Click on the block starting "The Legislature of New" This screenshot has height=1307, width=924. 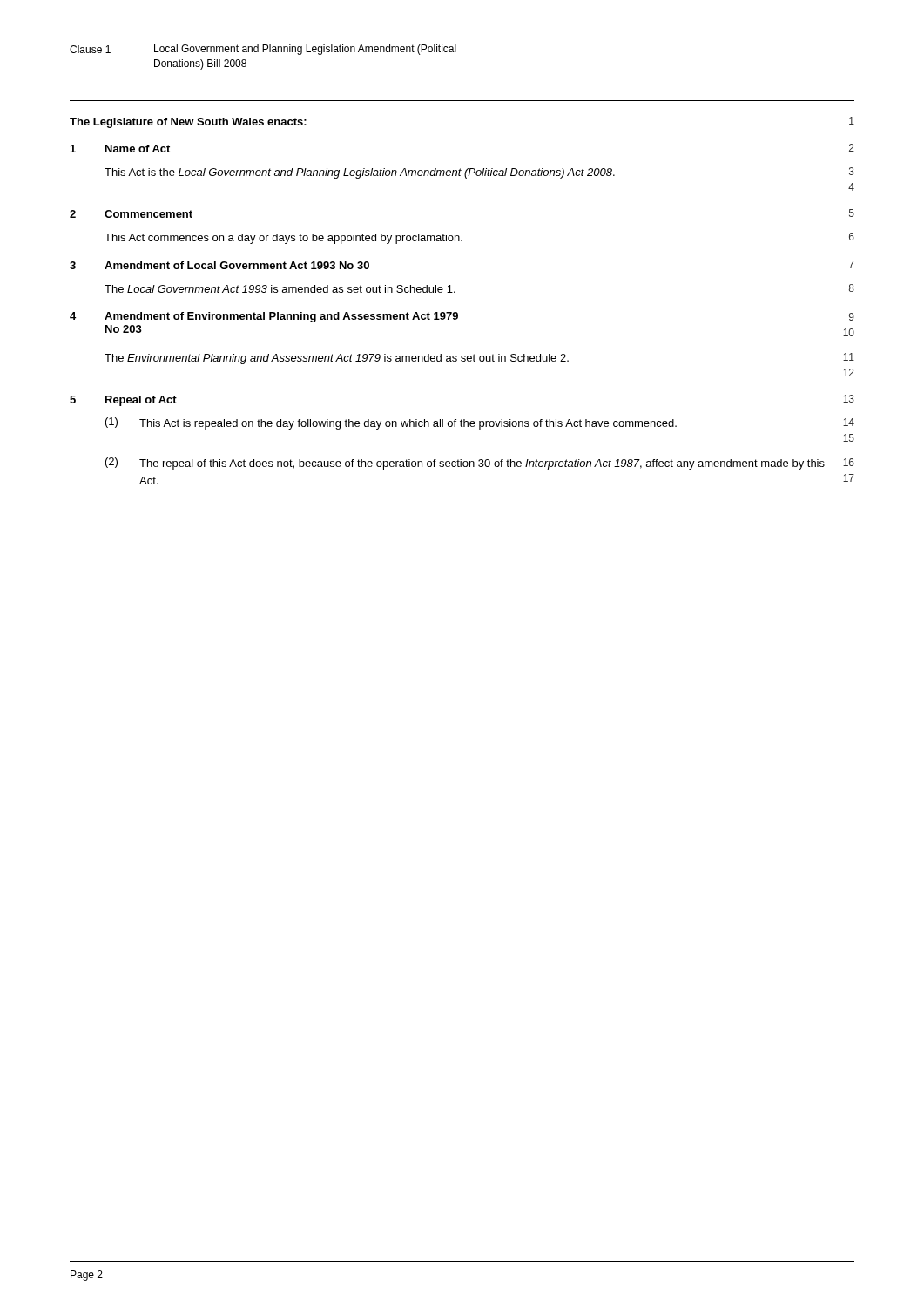(x=186, y=122)
